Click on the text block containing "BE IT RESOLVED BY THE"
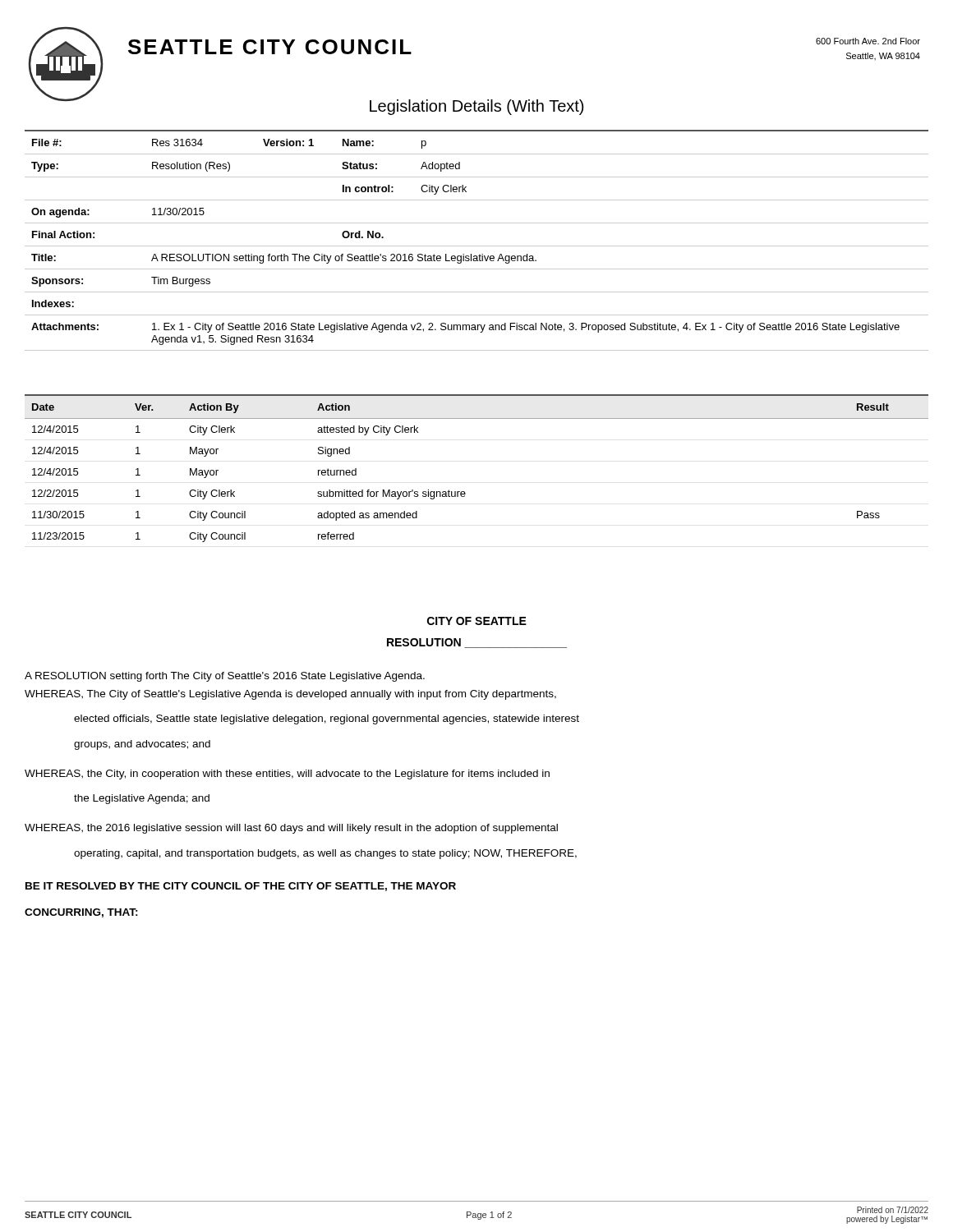This screenshot has height=1232, width=953. [x=240, y=886]
